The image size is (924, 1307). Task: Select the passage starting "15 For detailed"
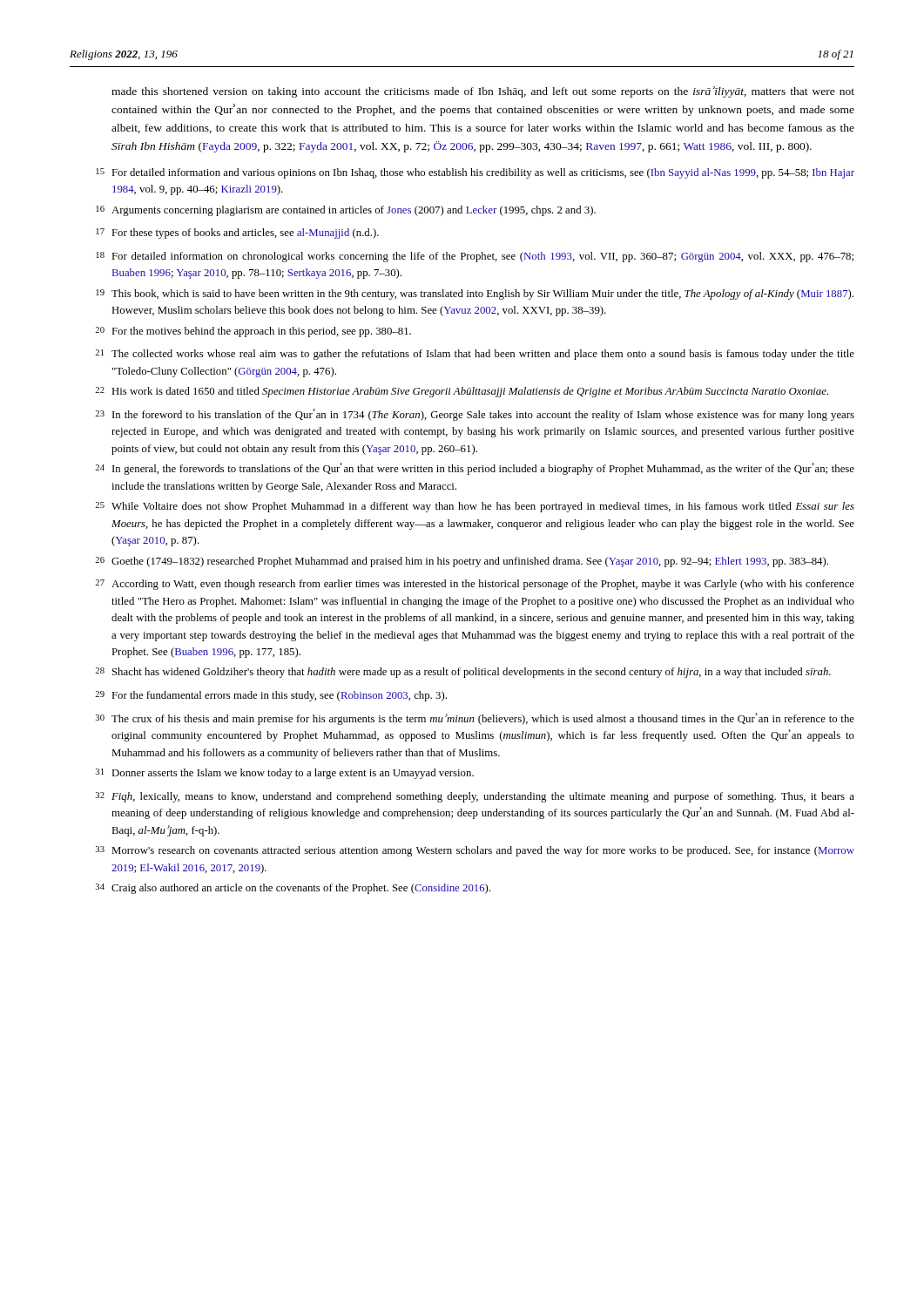462,181
